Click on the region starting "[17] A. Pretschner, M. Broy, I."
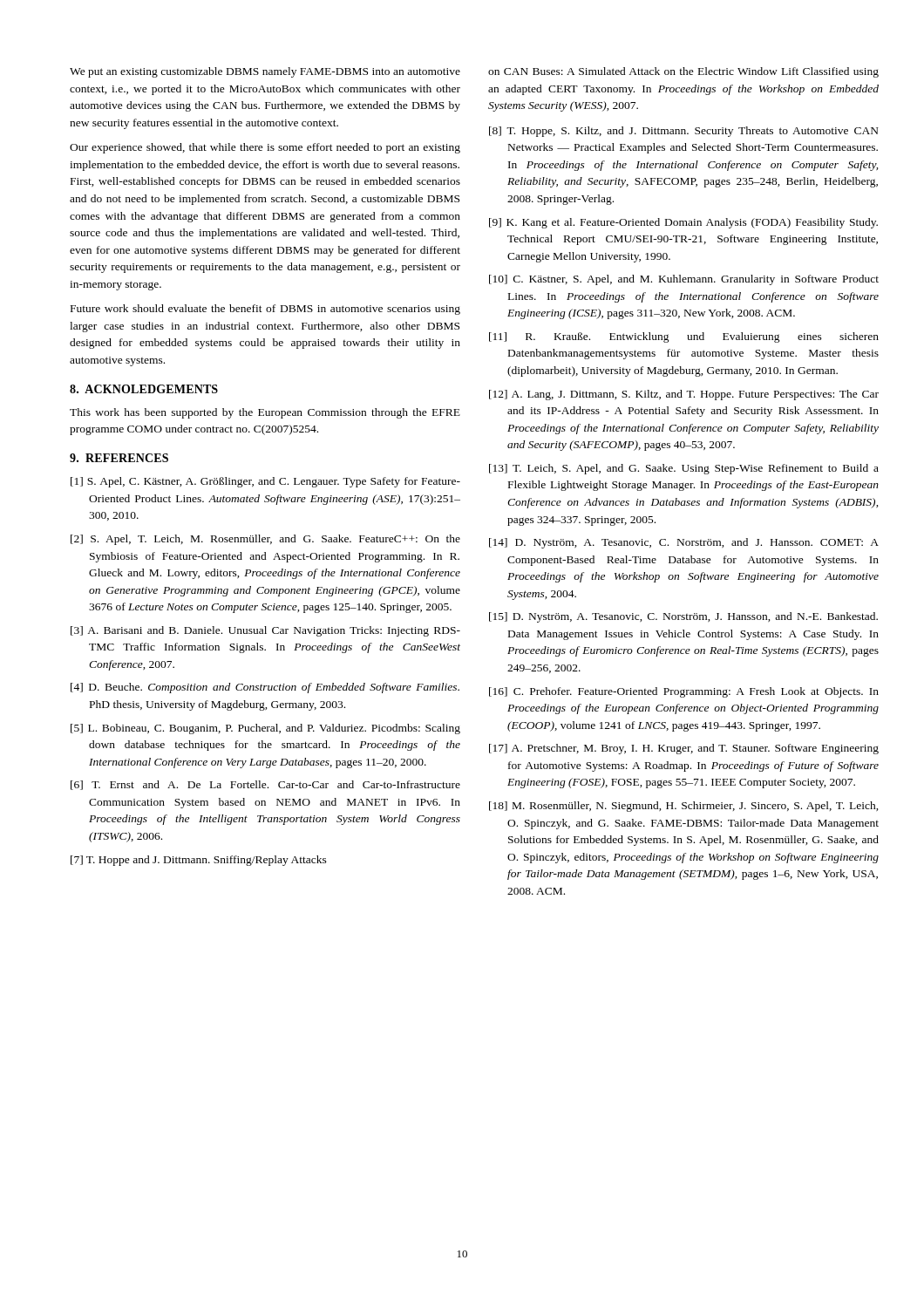924x1308 pixels. tap(683, 765)
